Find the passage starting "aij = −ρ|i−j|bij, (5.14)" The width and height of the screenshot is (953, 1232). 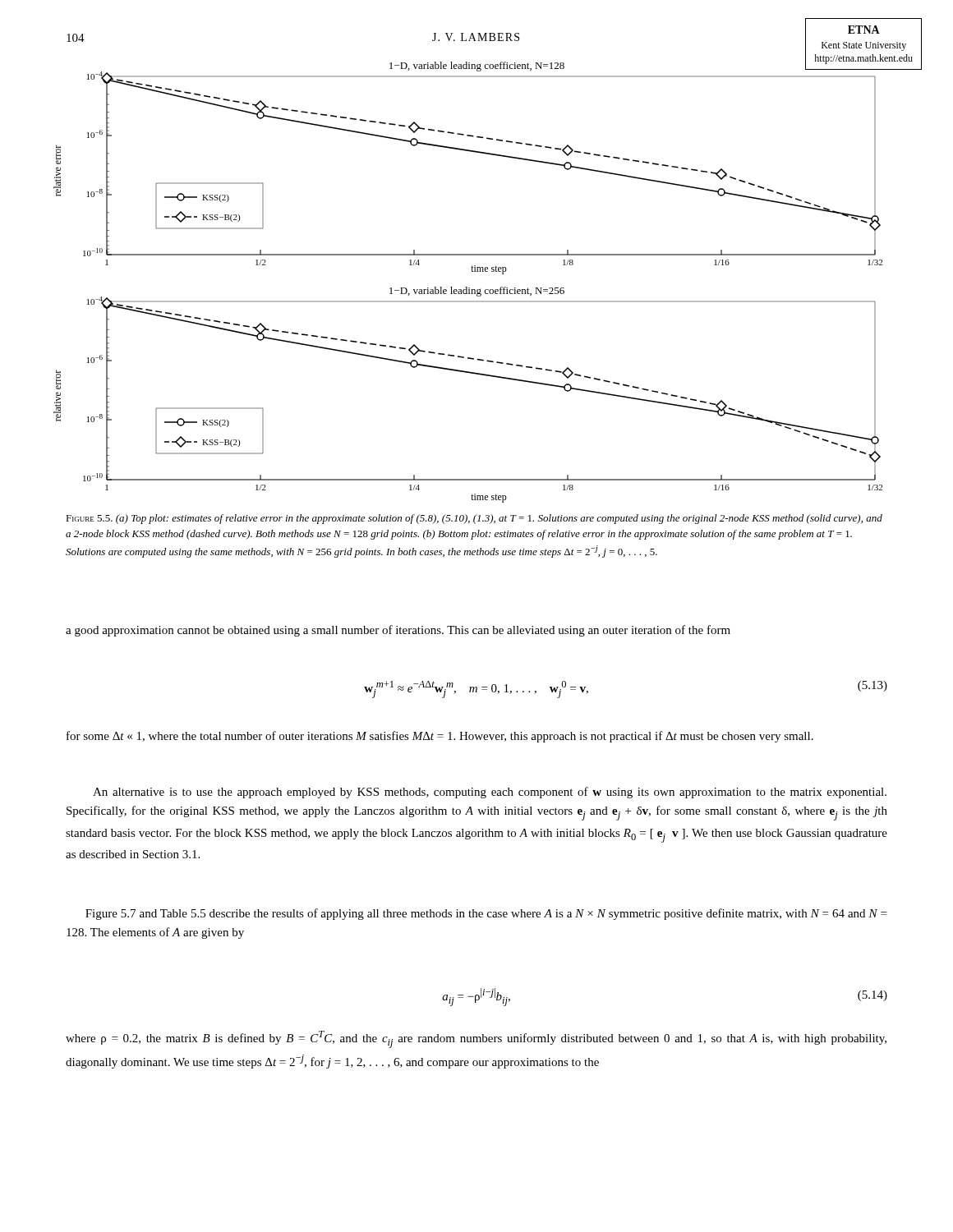tap(476, 997)
